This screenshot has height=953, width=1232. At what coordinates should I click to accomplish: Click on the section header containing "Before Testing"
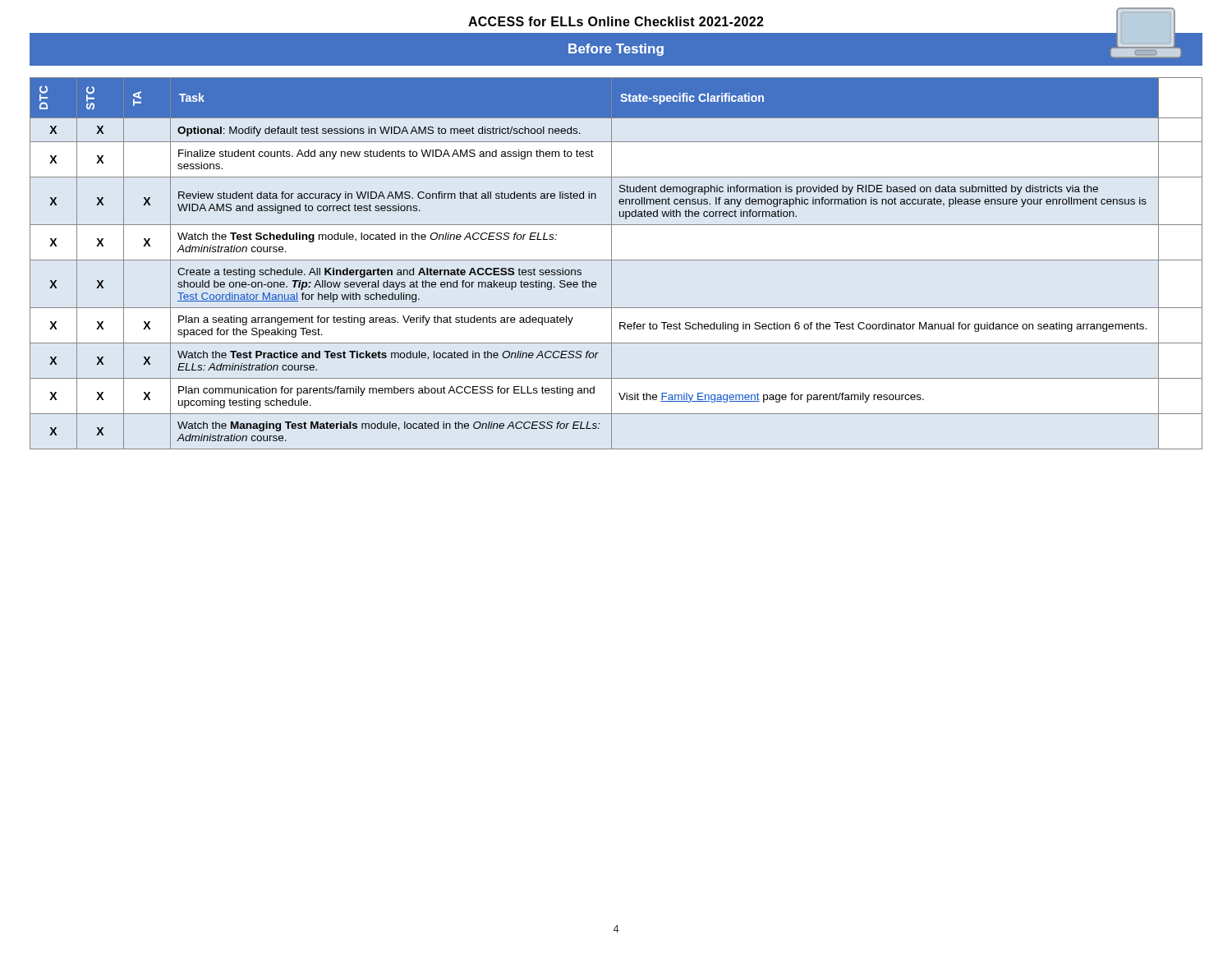click(x=616, y=49)
